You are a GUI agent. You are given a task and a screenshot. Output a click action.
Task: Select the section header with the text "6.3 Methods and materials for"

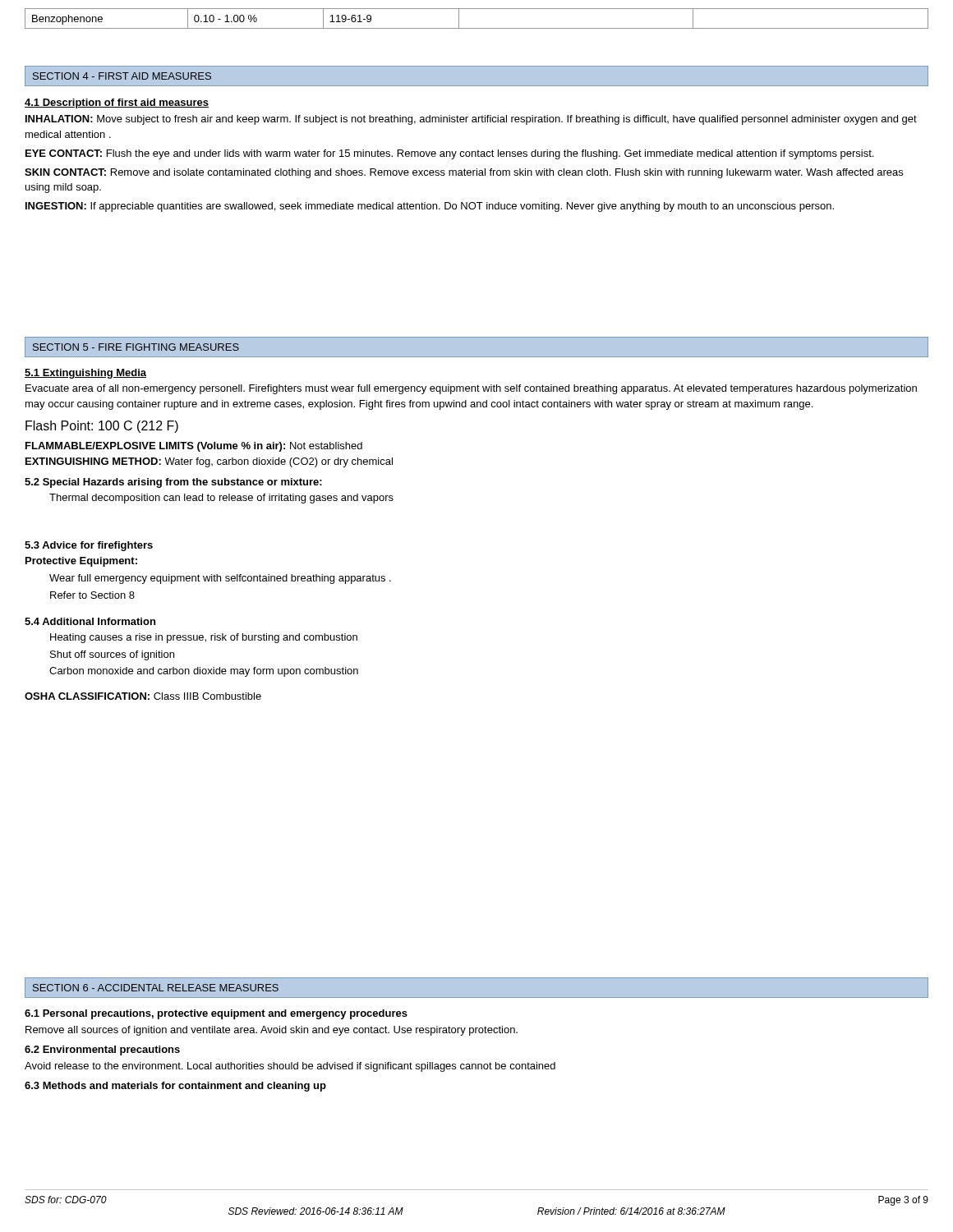(175, 1085)
